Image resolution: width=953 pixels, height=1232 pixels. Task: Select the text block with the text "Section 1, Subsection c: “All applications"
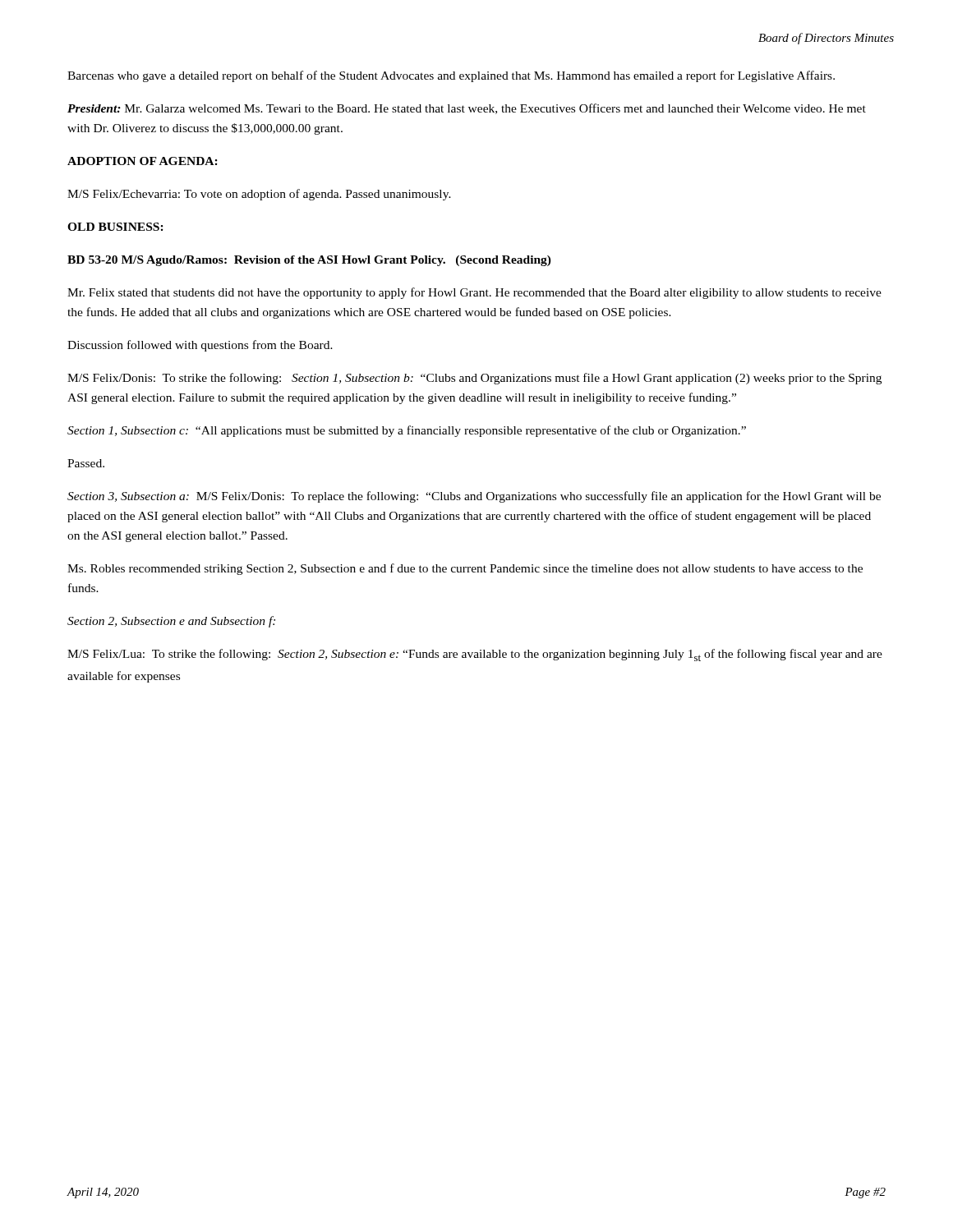(407, 430)
